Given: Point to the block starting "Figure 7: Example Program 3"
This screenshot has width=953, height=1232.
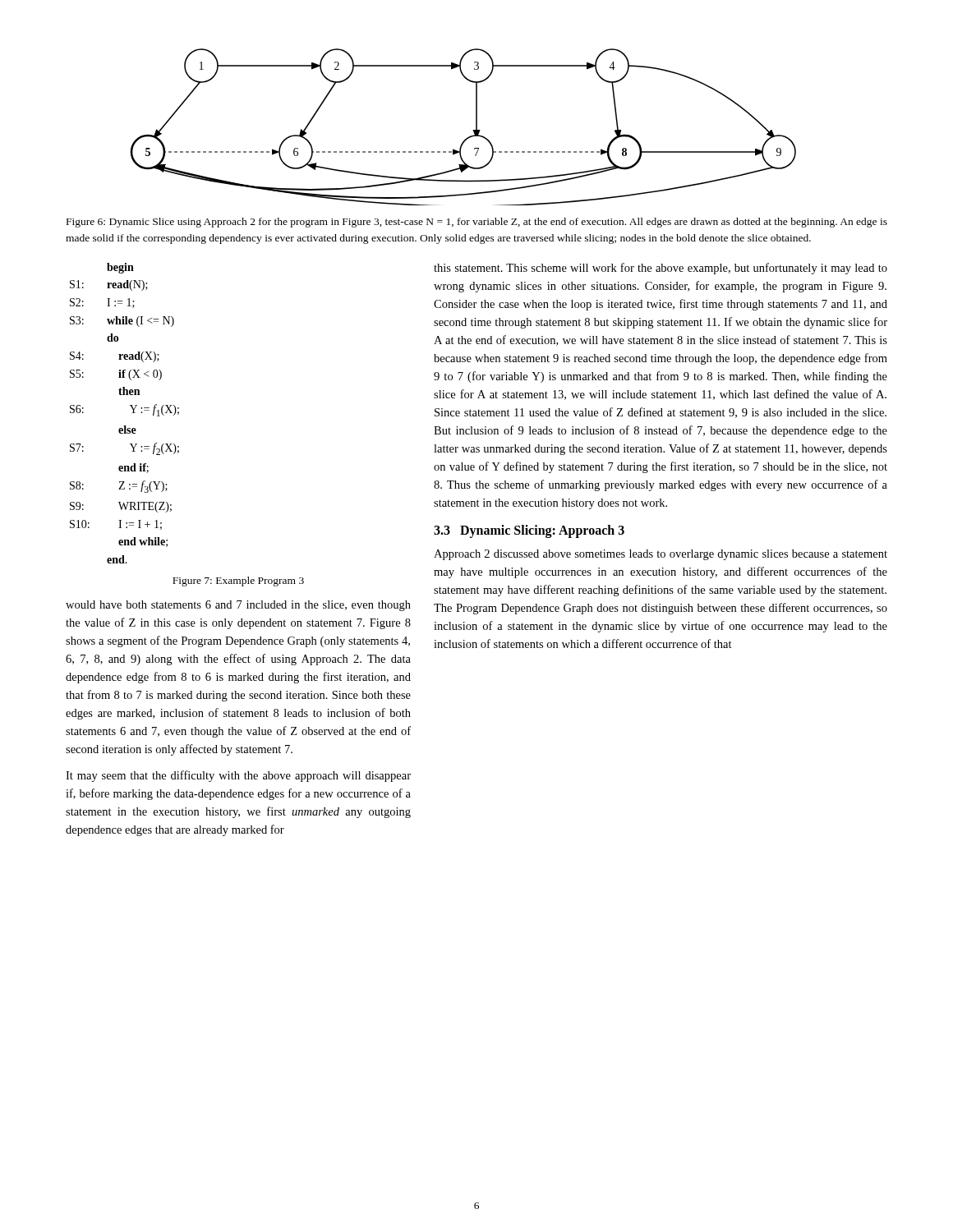Looking at the screenshot, I should click(x=238, y=580).
